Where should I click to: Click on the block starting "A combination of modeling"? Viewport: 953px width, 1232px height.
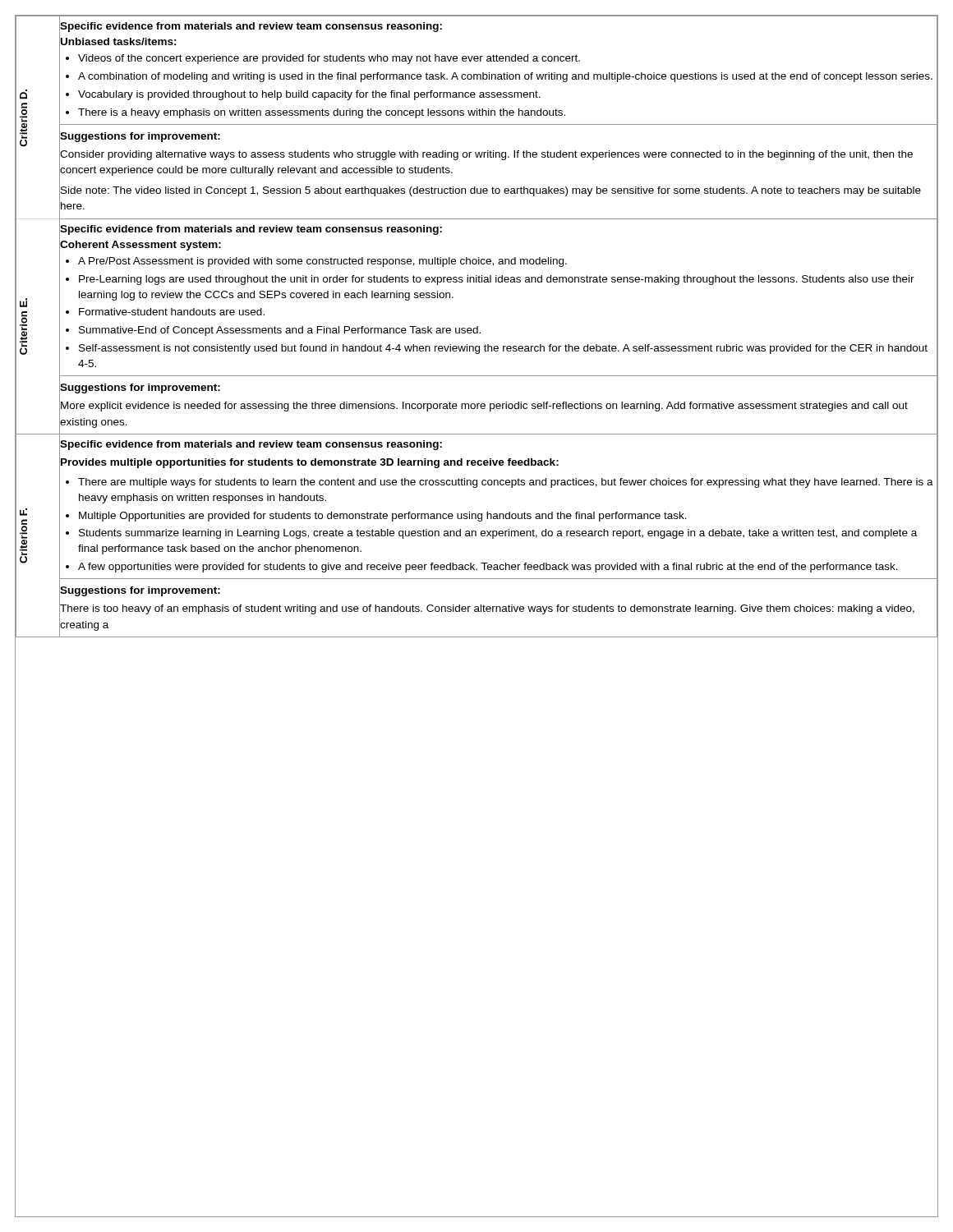(x=507, y=77)
